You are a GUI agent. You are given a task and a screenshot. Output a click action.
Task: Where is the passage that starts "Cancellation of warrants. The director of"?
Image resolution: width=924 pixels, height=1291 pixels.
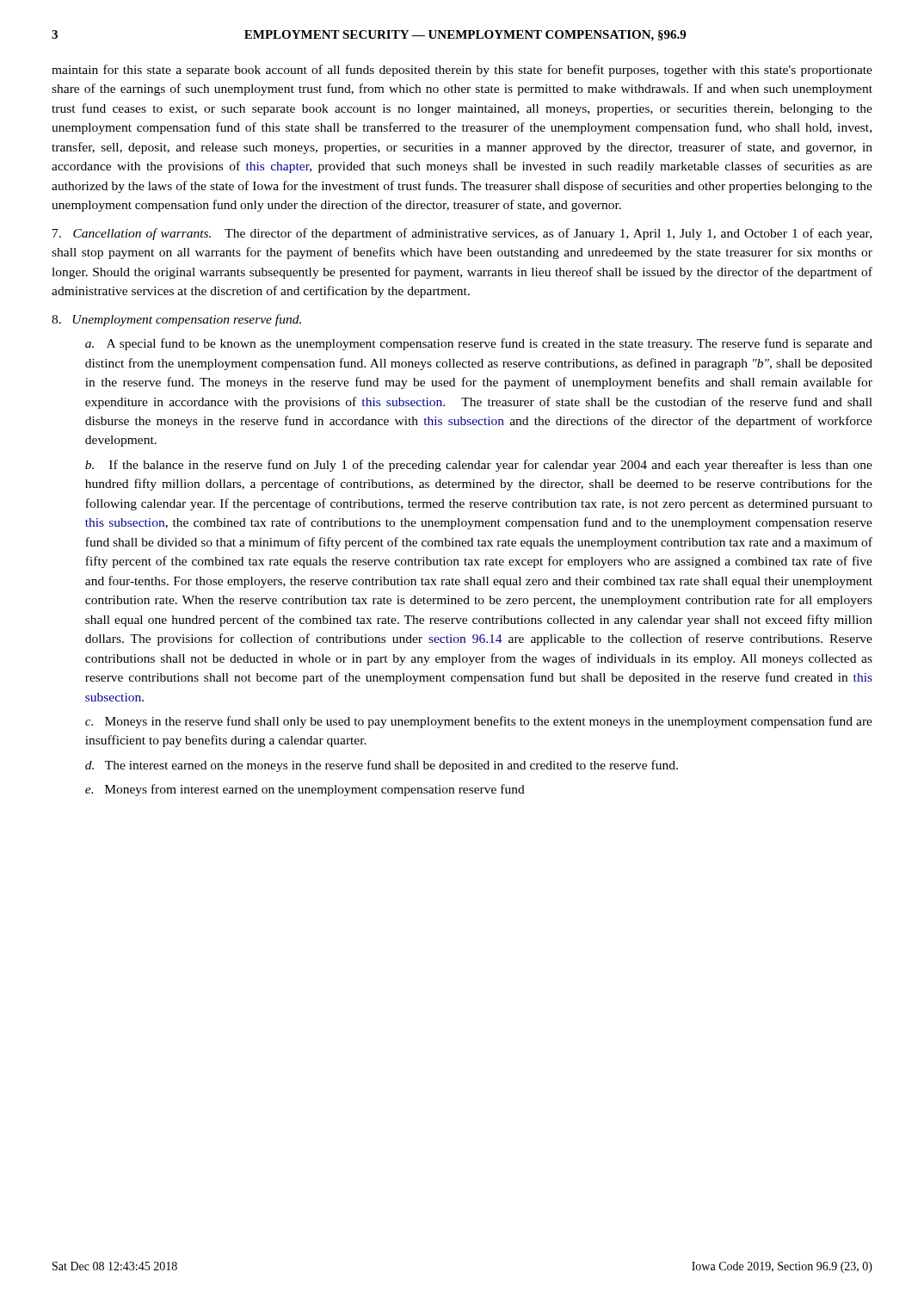pyautogui.click(x=462, y=262)
